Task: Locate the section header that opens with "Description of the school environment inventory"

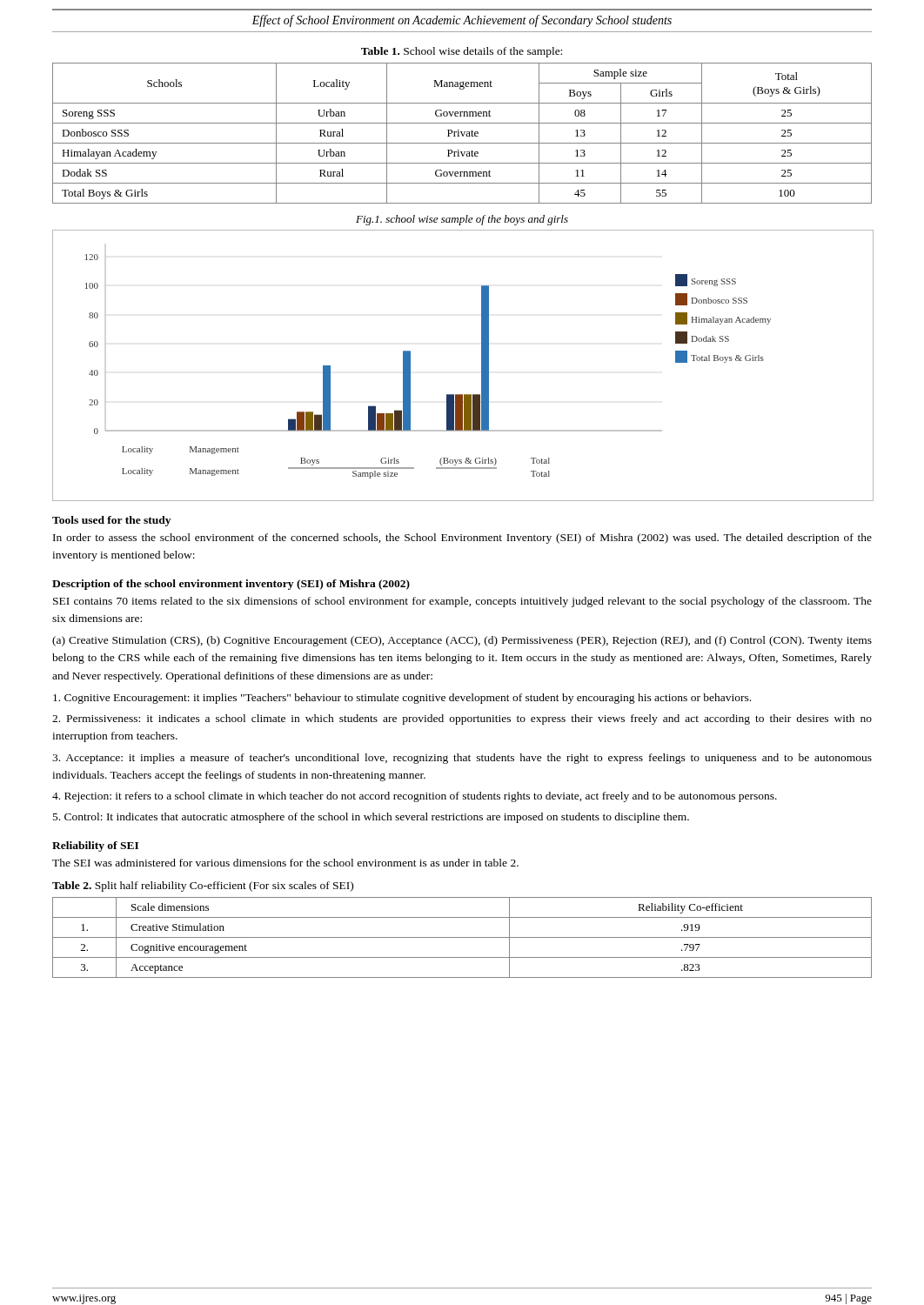Action: pos(231,583)
